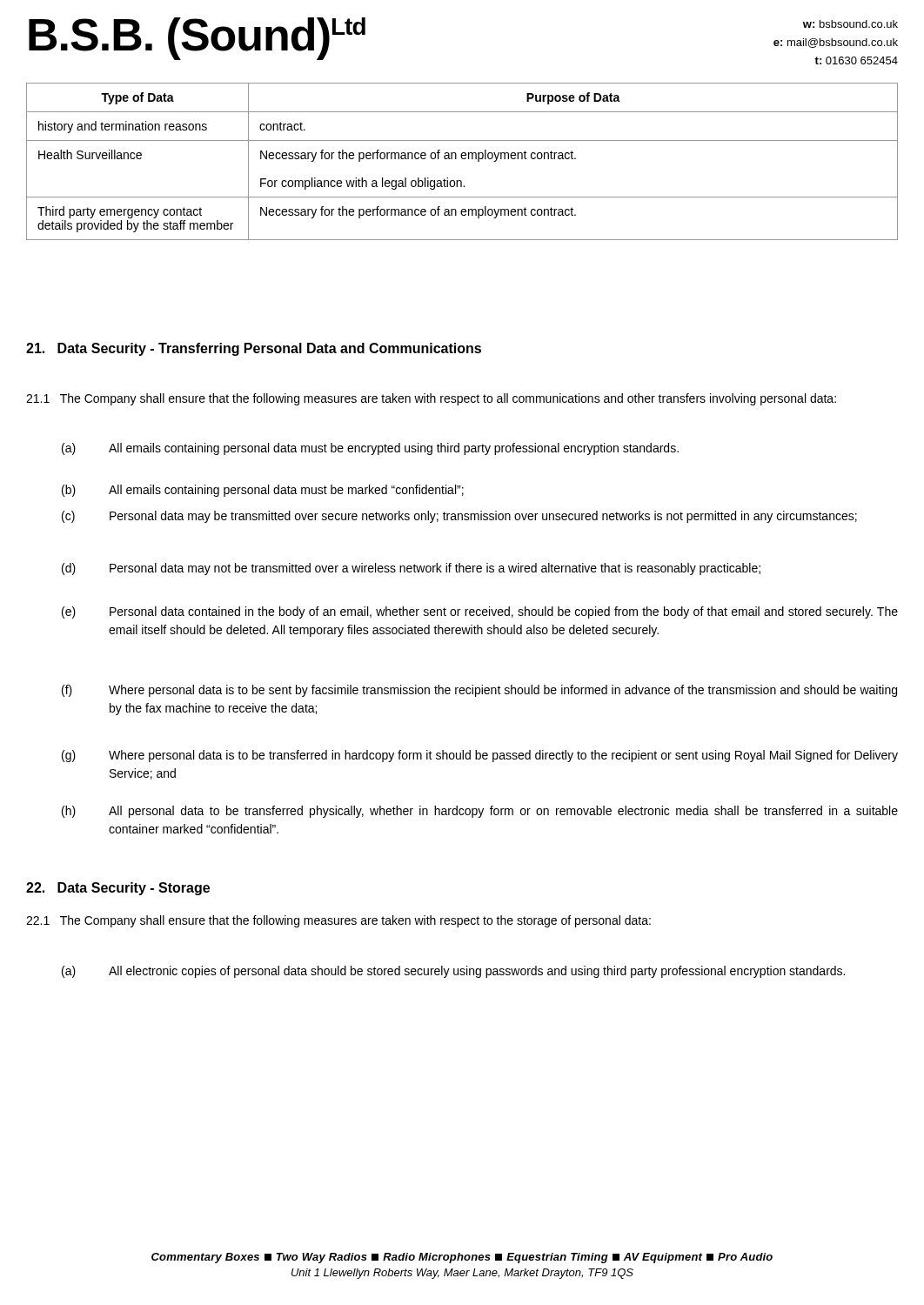Viewport: 924px width, 1305px height.
Task: Click the passage that begins "(a) All emails"
Action: coord(462,449)
